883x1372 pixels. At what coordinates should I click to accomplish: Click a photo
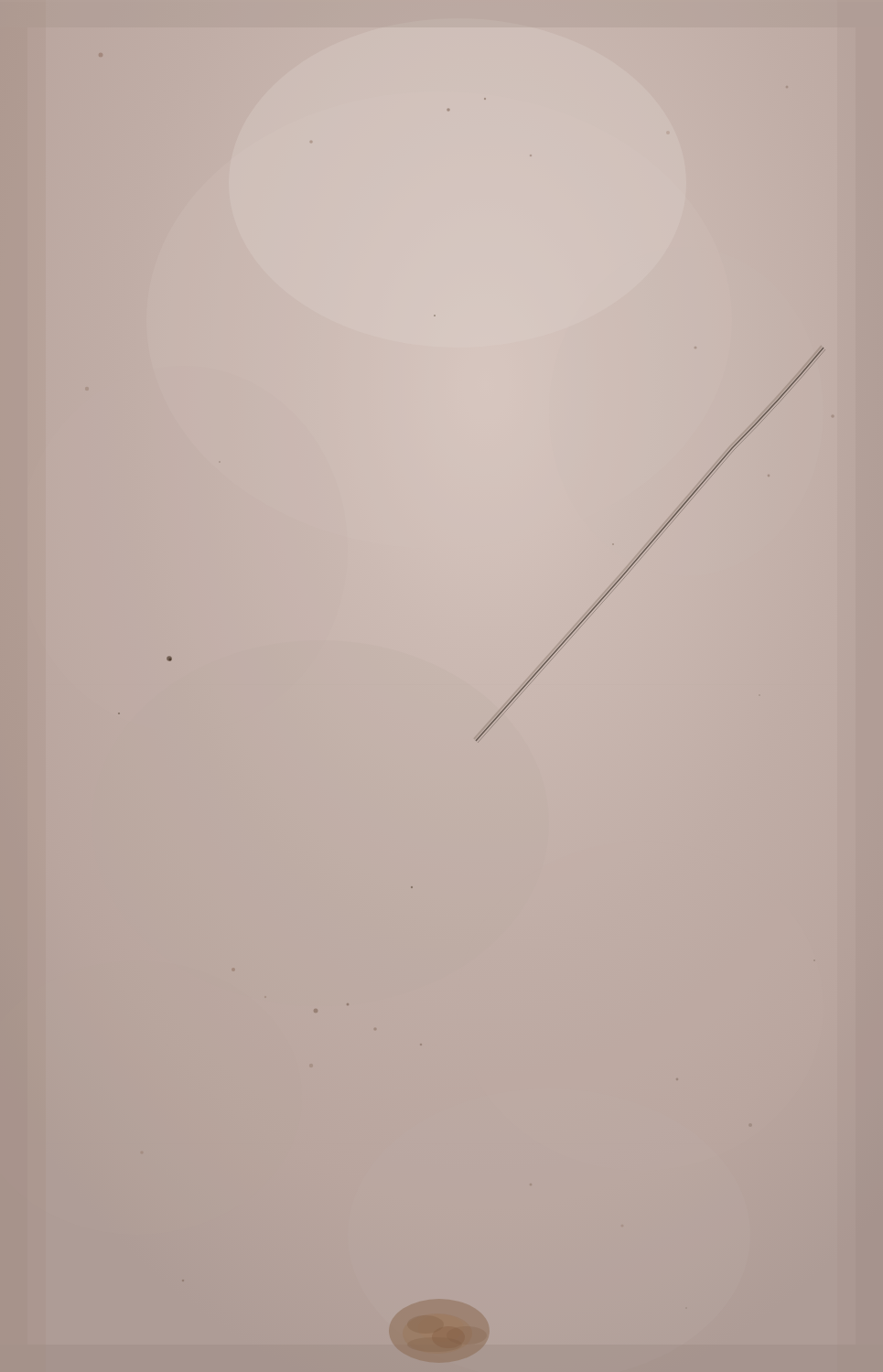[x=442, y=686]
